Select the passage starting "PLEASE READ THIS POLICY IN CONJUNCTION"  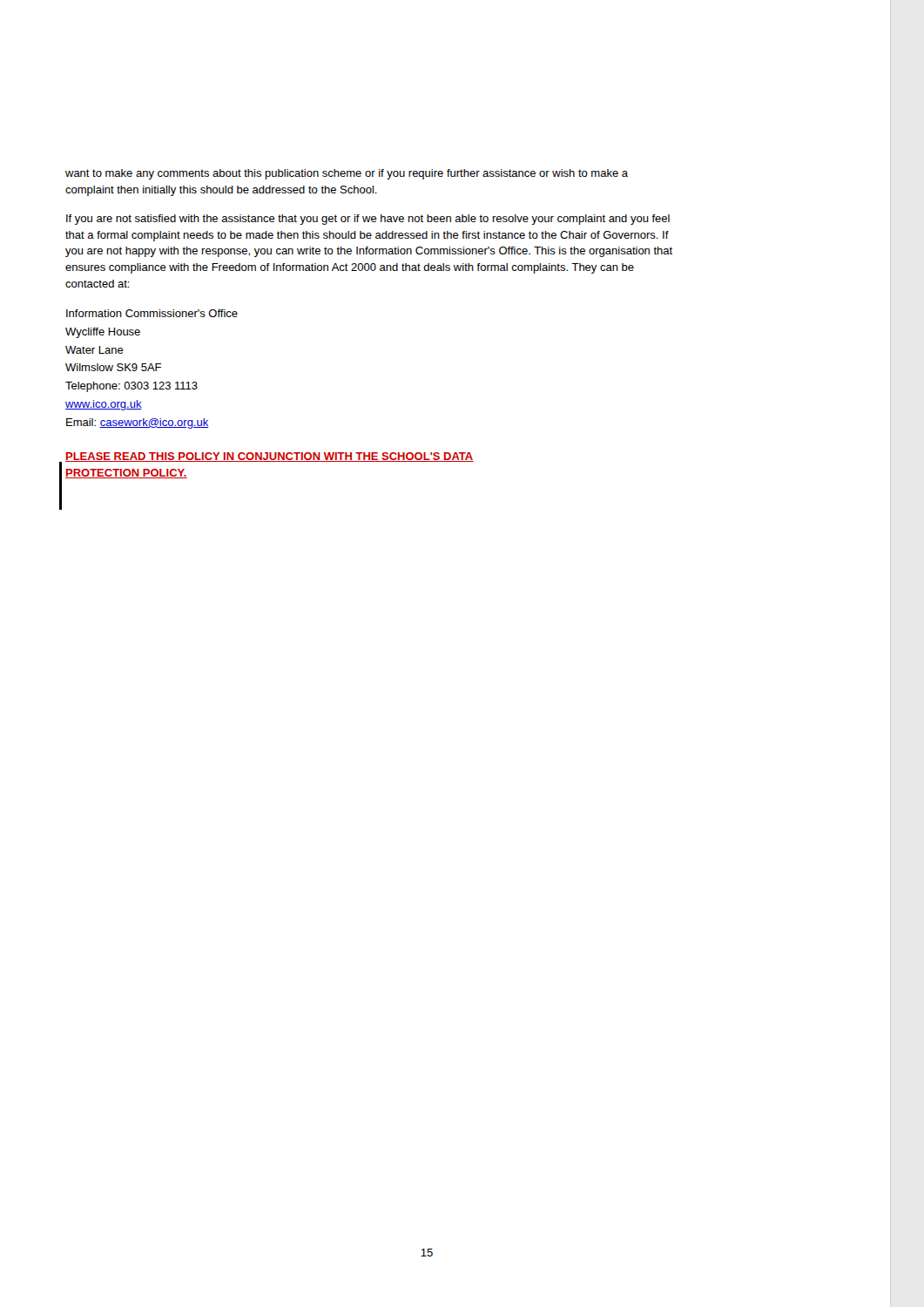[269, 465]
